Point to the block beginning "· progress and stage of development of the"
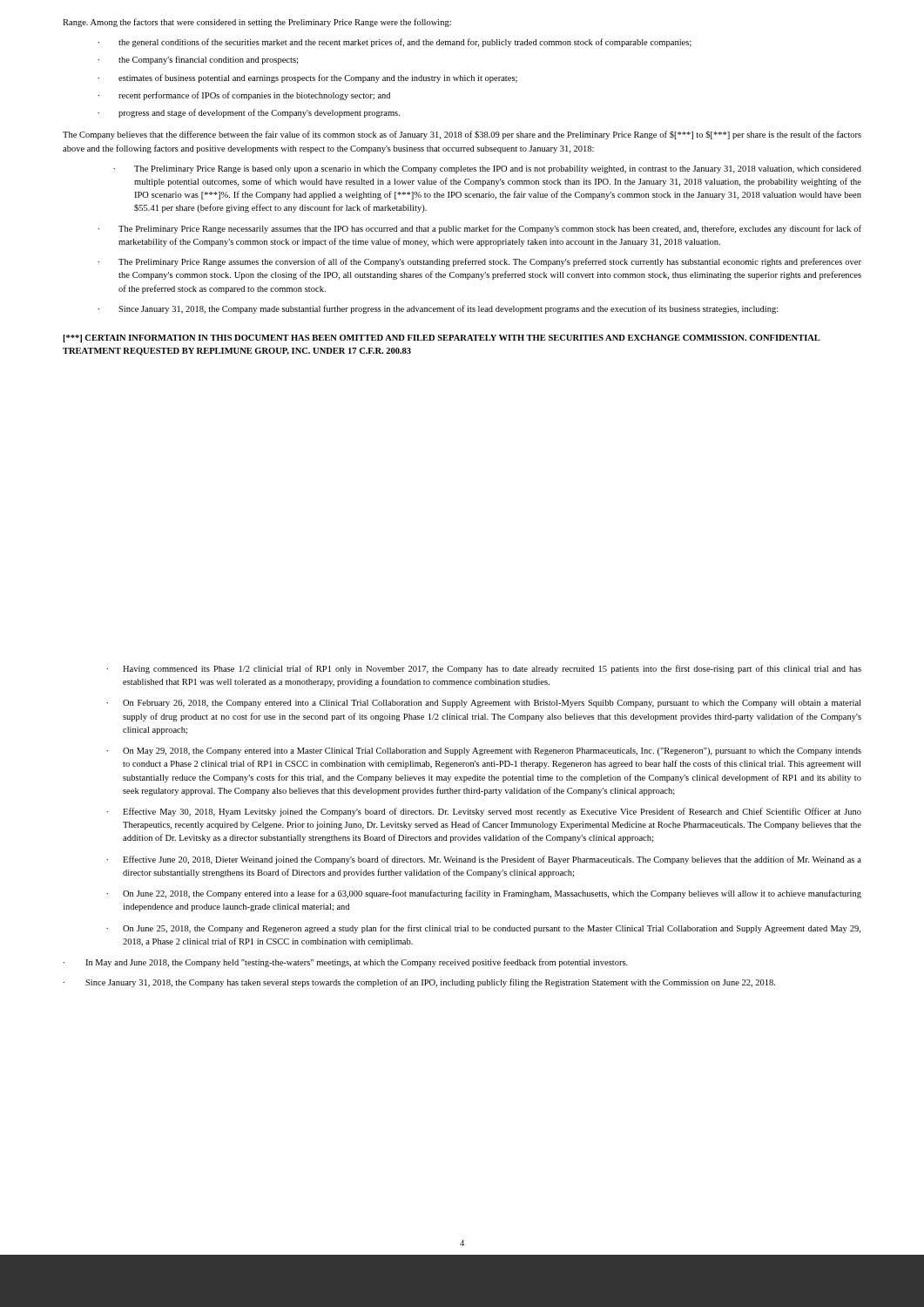 [249, 113]
